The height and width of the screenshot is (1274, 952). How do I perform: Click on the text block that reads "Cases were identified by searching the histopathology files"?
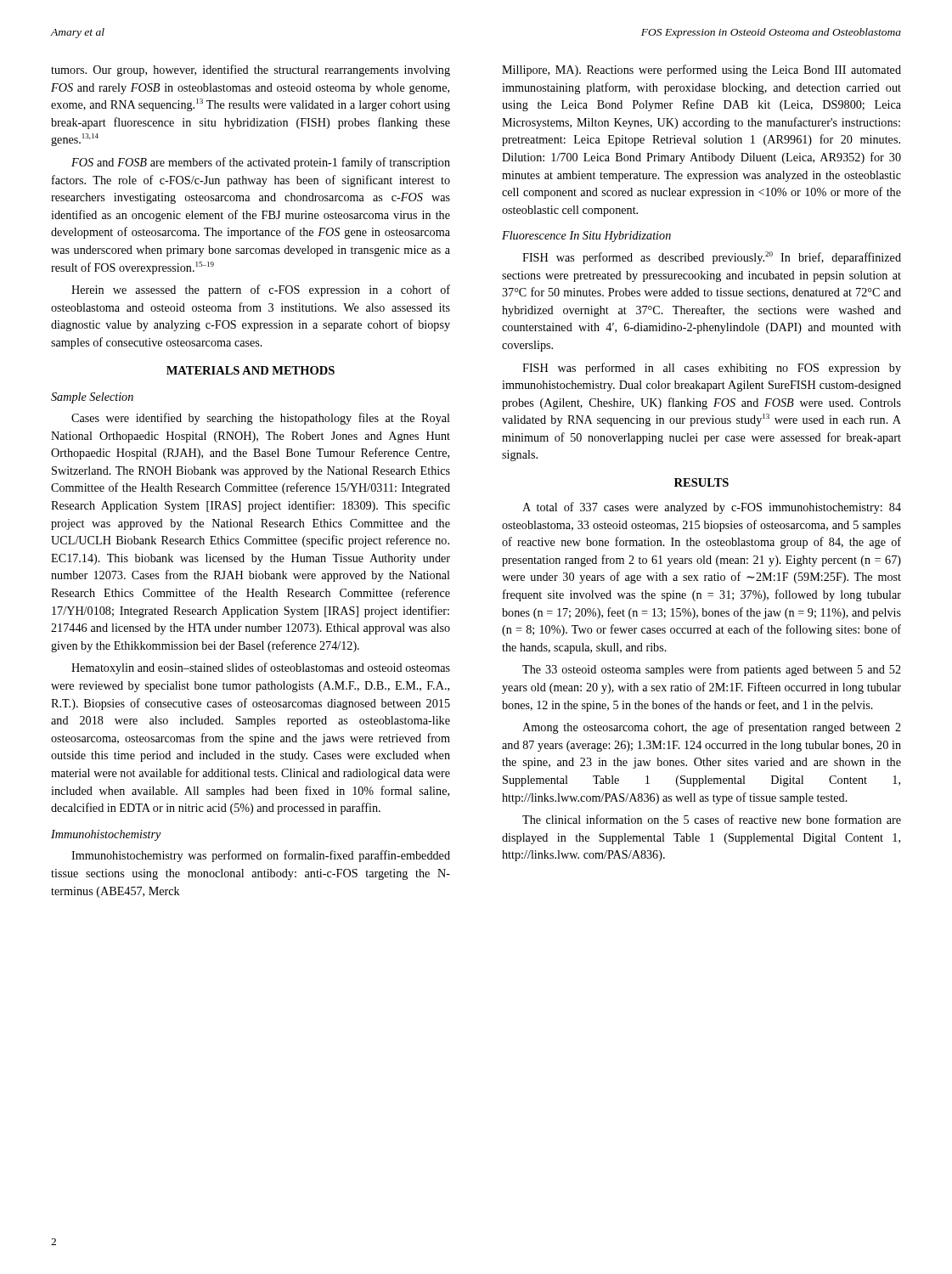pyautogui.click(x=251, y=532)
